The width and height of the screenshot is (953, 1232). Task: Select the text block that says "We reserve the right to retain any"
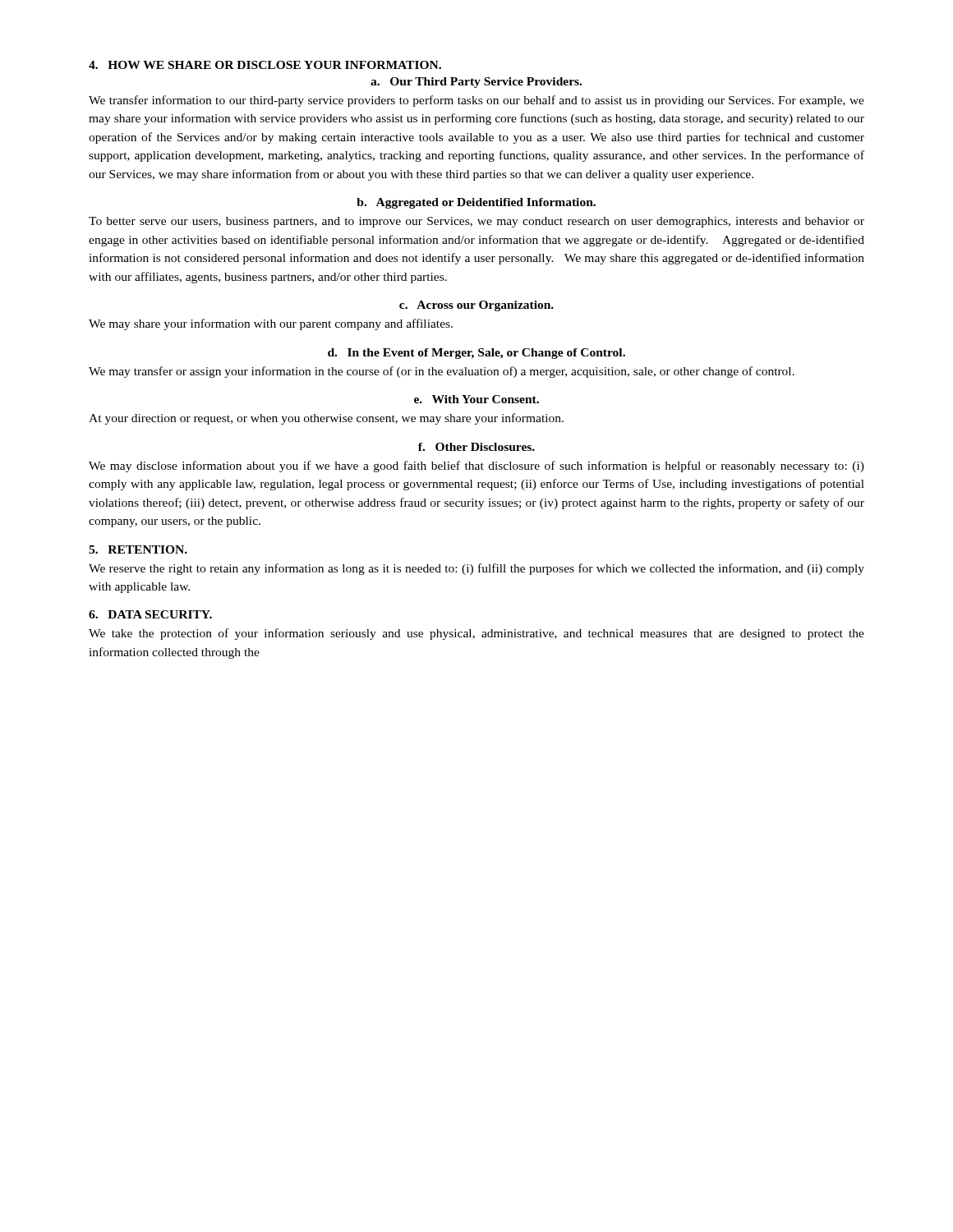click(x=476, y=577)
